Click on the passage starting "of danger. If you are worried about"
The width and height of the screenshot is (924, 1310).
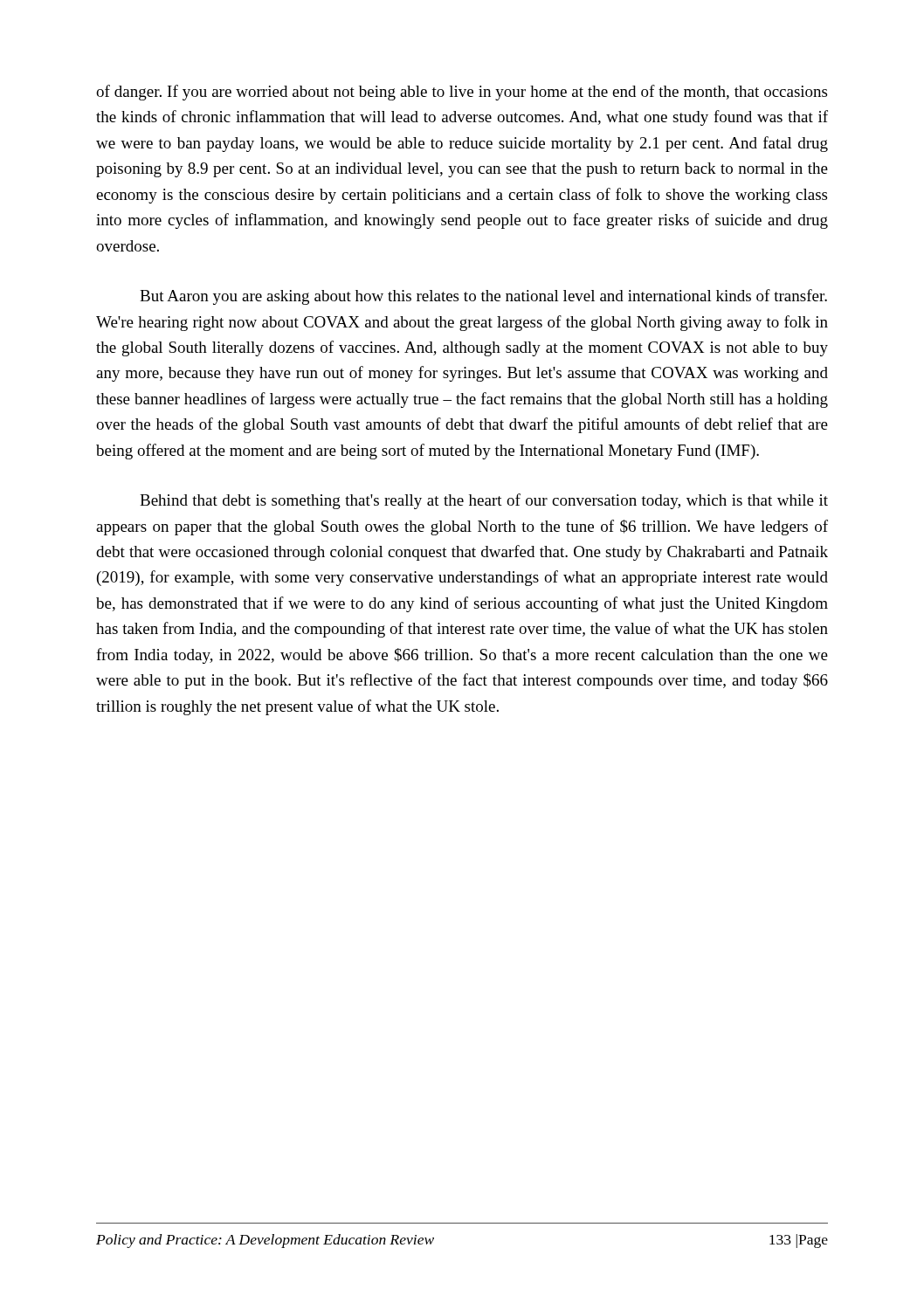(462, 168)
